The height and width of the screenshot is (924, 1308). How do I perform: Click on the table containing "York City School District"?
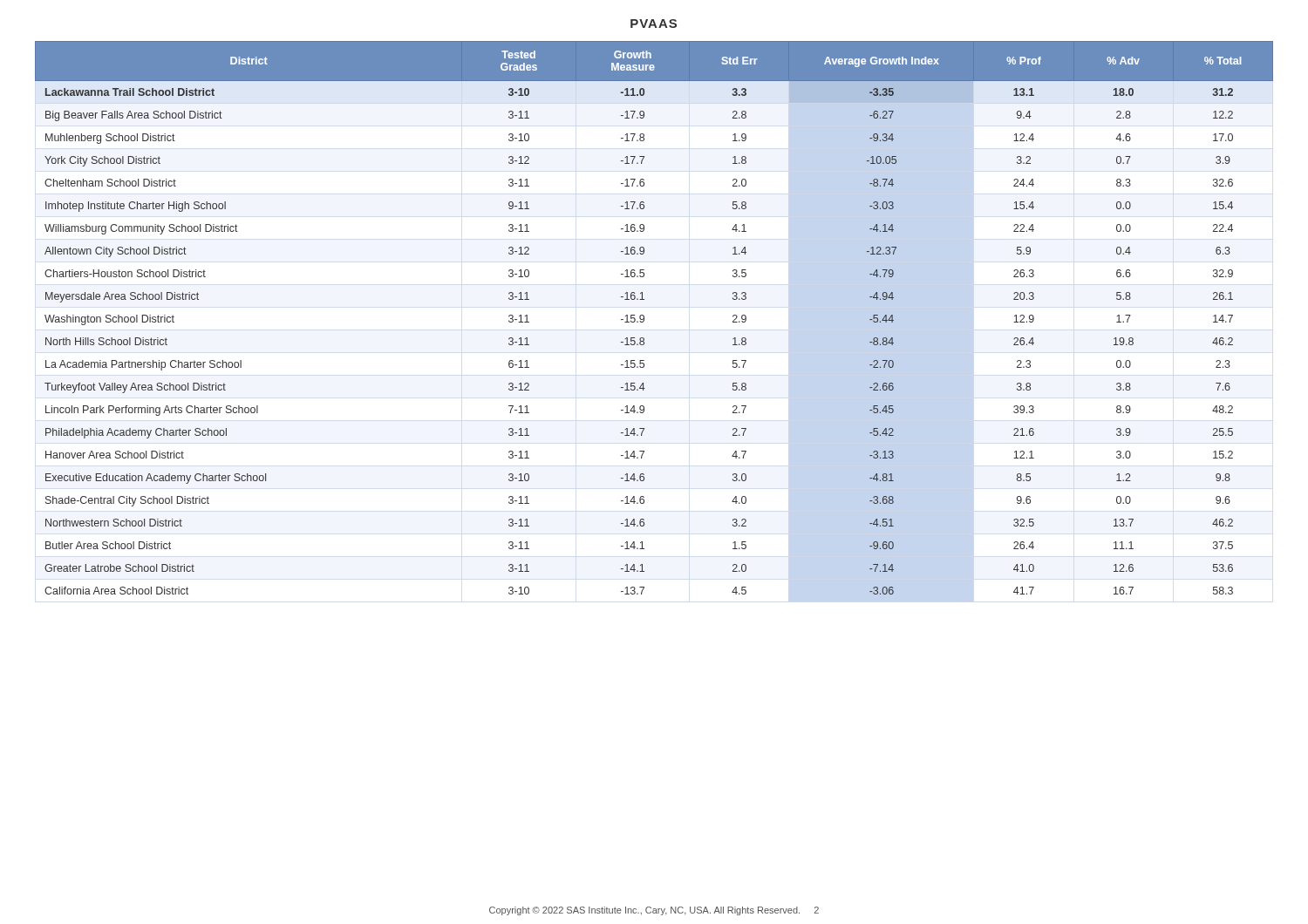coord(654,322)
